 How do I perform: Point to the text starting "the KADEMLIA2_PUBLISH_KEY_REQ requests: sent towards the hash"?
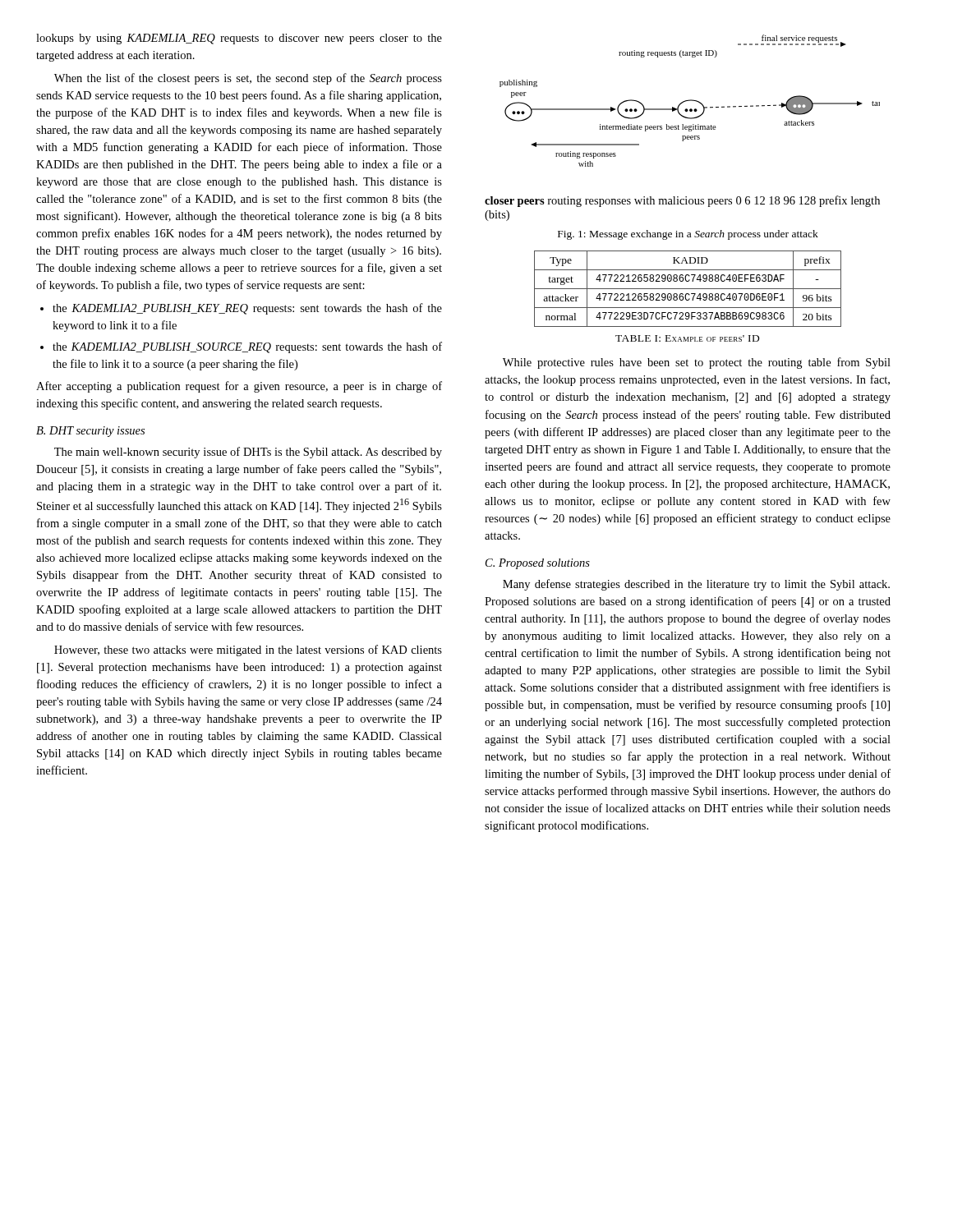pyautogui.click(x=247, y=317)
